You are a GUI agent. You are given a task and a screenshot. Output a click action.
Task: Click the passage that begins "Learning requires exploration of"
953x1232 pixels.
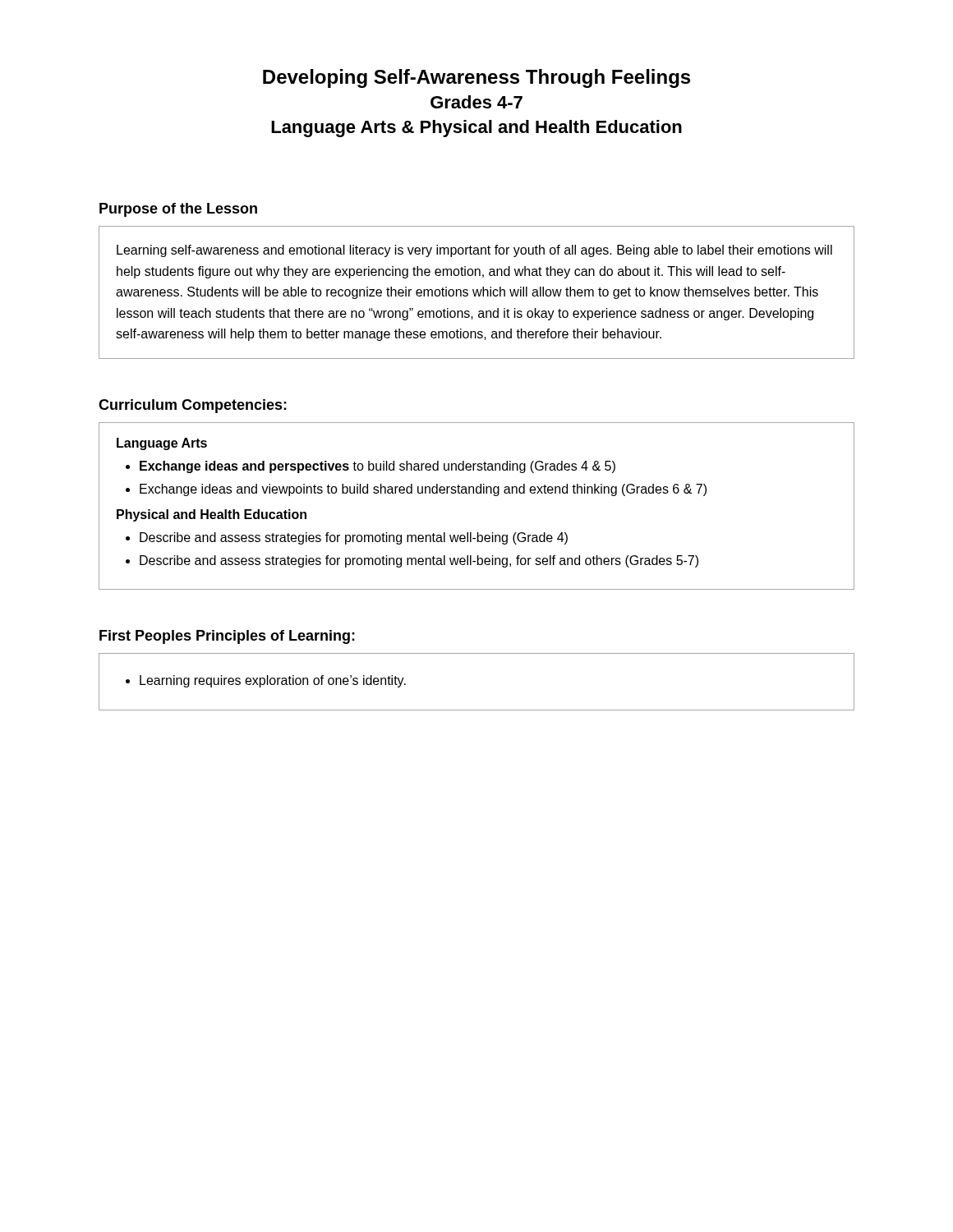(x=273, y=681)
